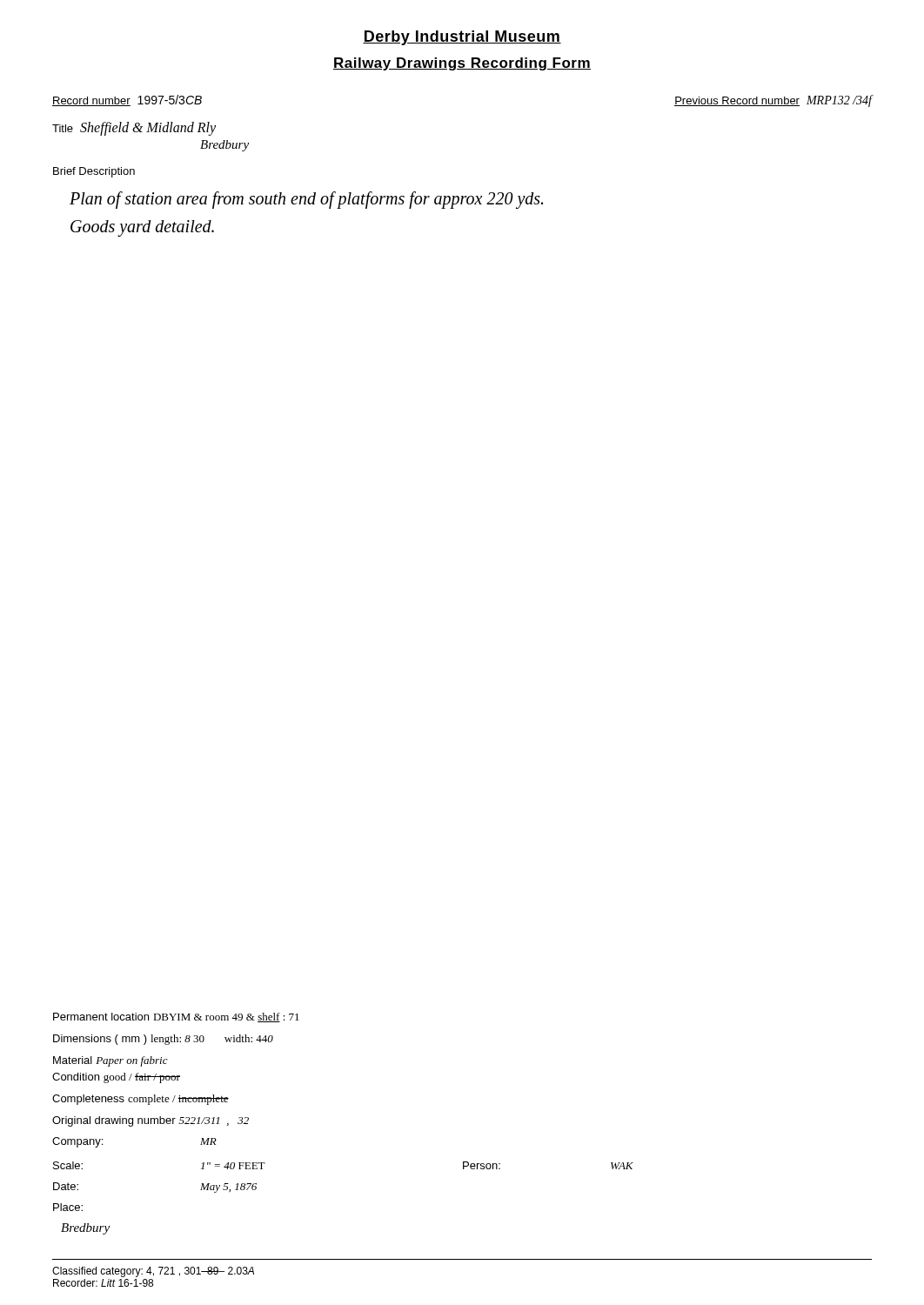The image size is (924, 1305).
Task: Click on the footnote with the text "Classified category: 4, 721 ,"
Action: [154, 1277]
